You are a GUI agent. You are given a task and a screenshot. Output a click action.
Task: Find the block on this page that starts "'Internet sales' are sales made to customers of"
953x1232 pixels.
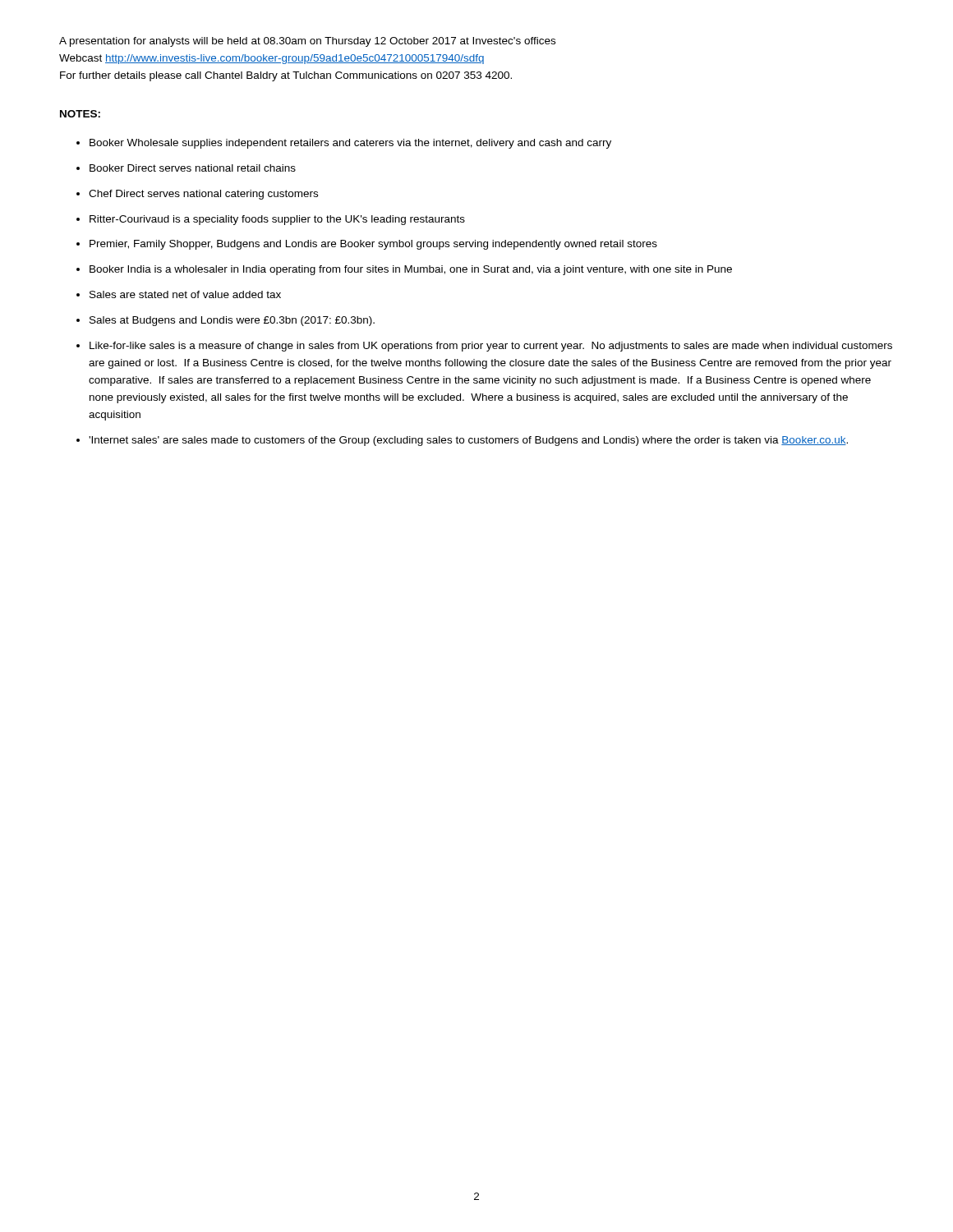[469, 440]
